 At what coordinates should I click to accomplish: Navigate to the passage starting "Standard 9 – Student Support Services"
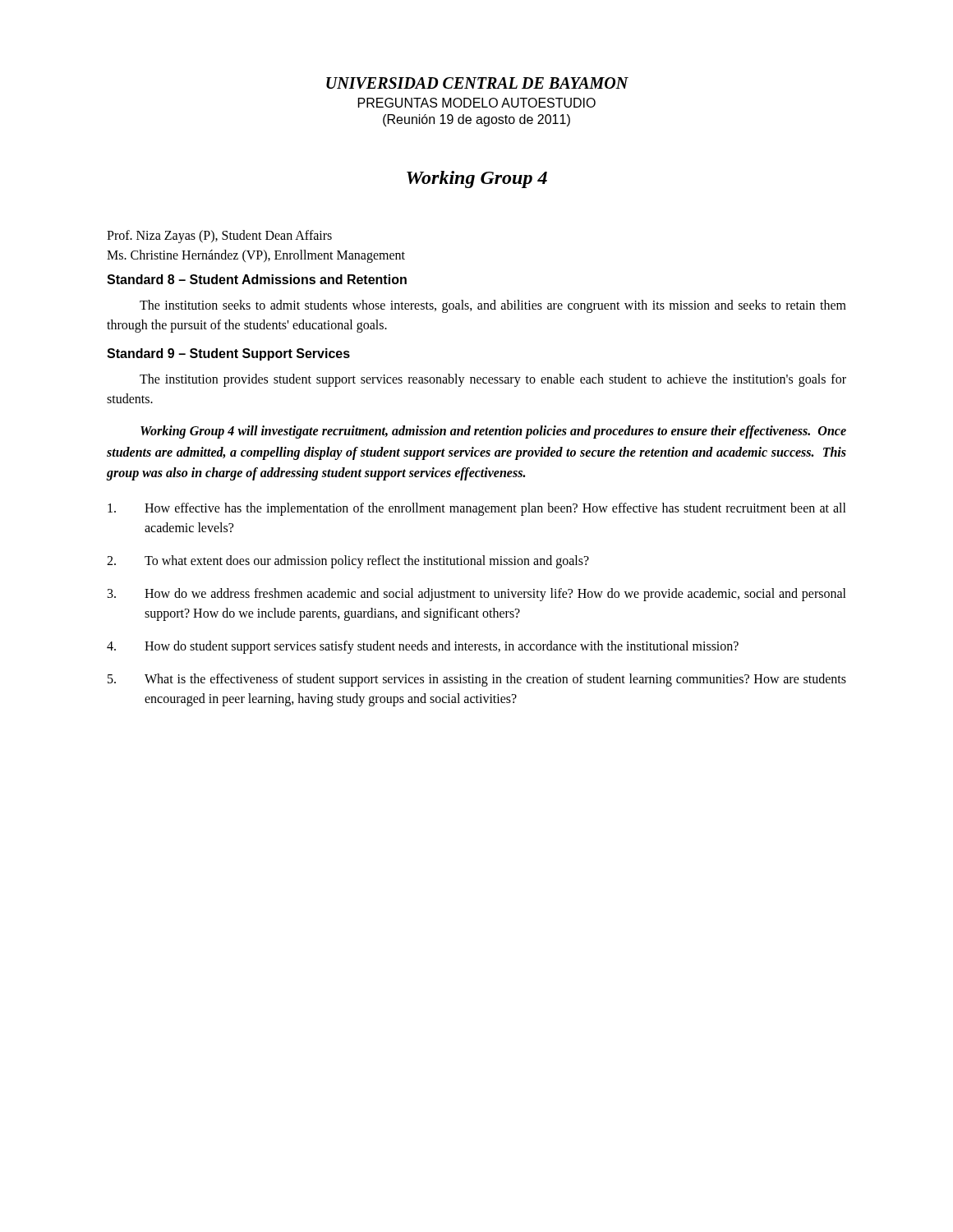[x=228, y=354]
